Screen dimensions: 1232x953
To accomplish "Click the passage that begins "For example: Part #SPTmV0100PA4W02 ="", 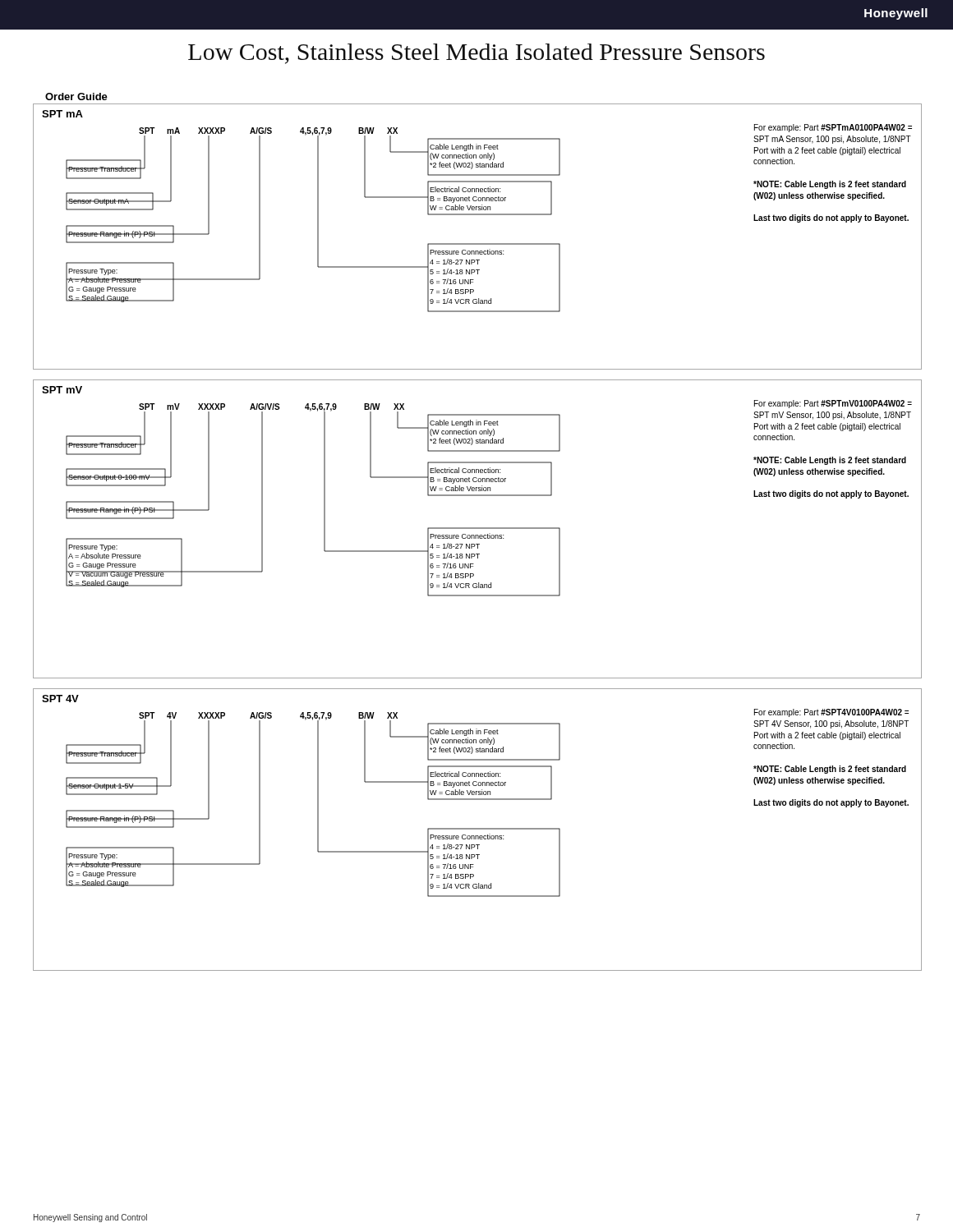I will 833,449.
